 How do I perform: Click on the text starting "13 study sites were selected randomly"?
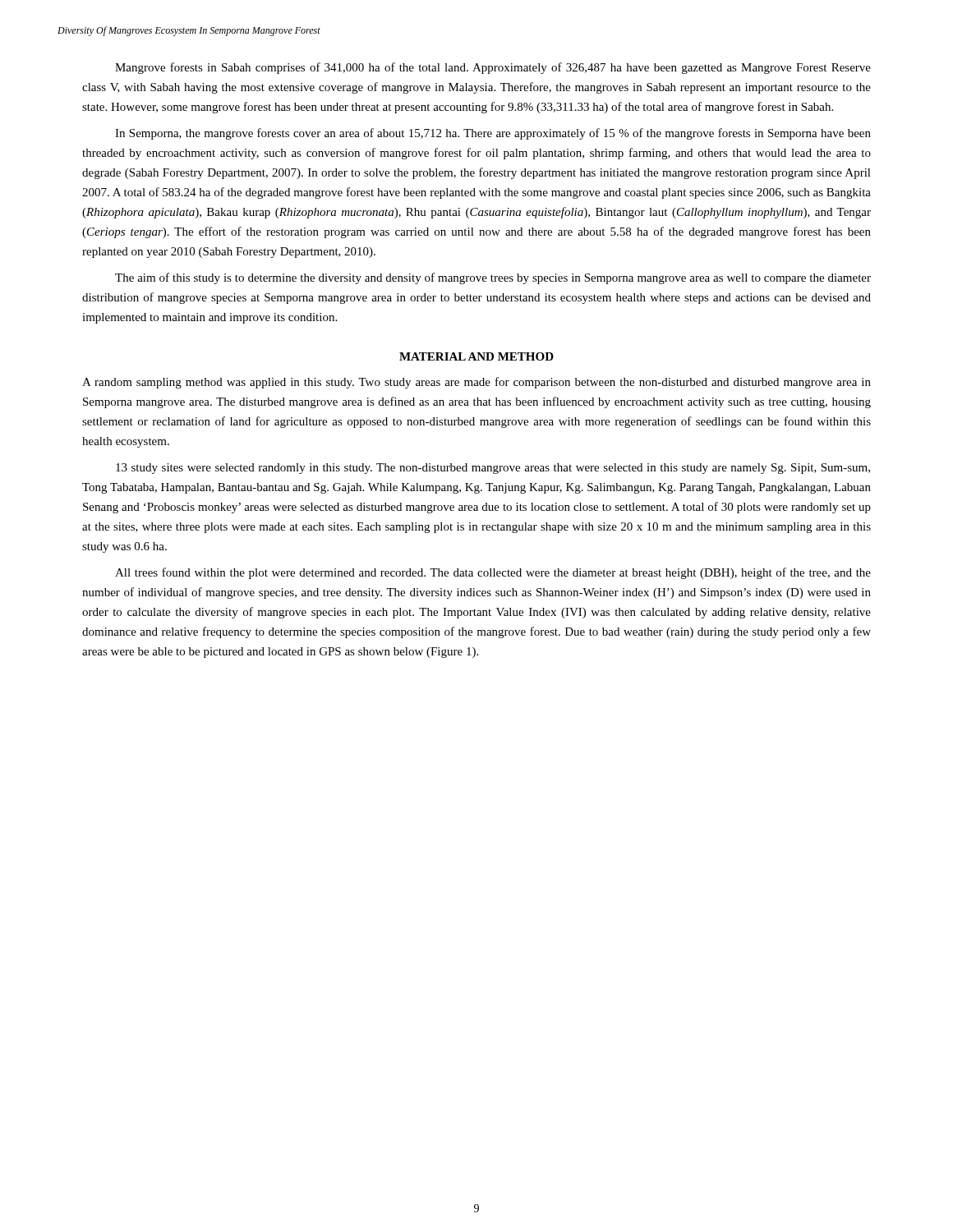point(476,507)
